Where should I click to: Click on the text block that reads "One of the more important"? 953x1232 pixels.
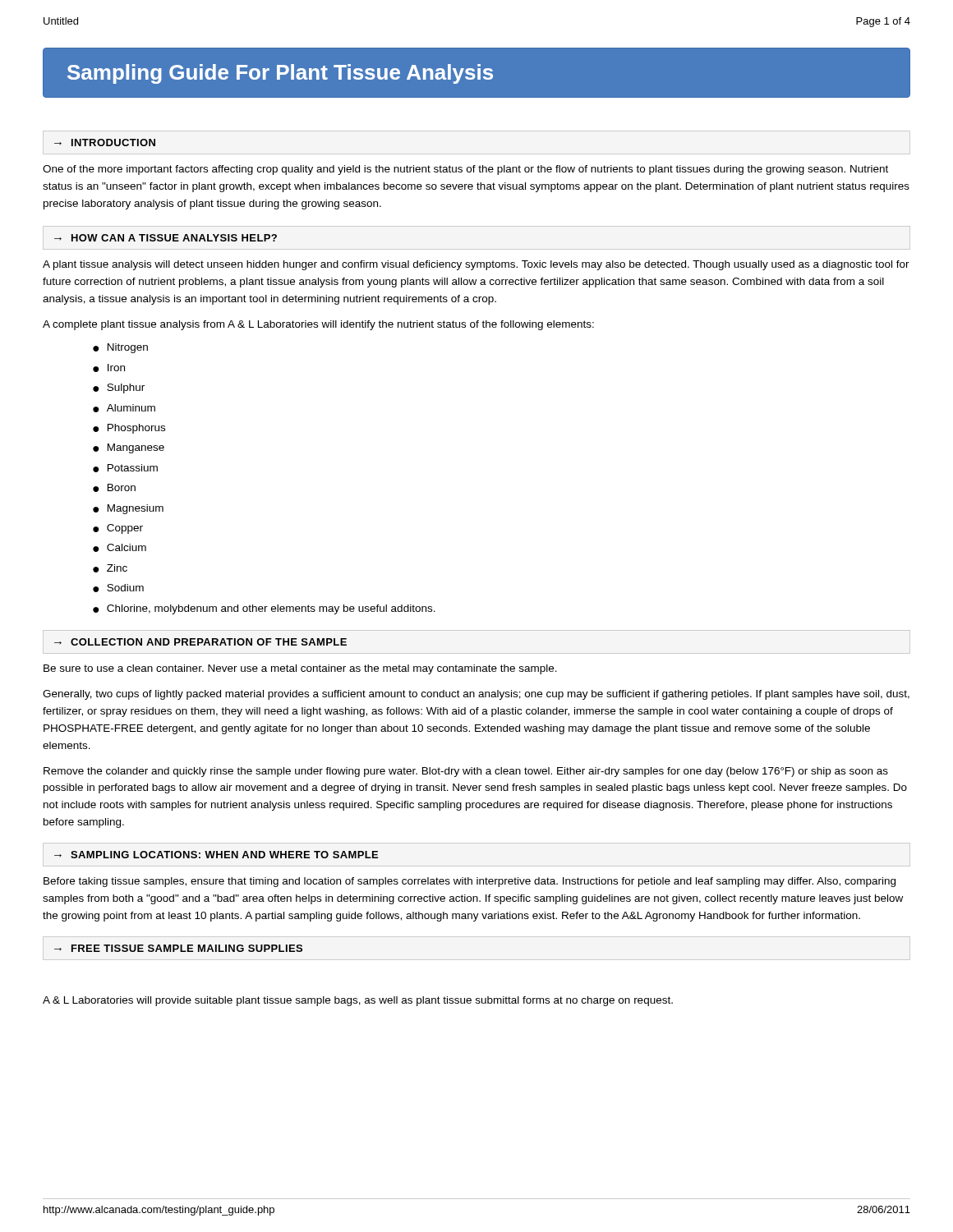click(476, 186)
